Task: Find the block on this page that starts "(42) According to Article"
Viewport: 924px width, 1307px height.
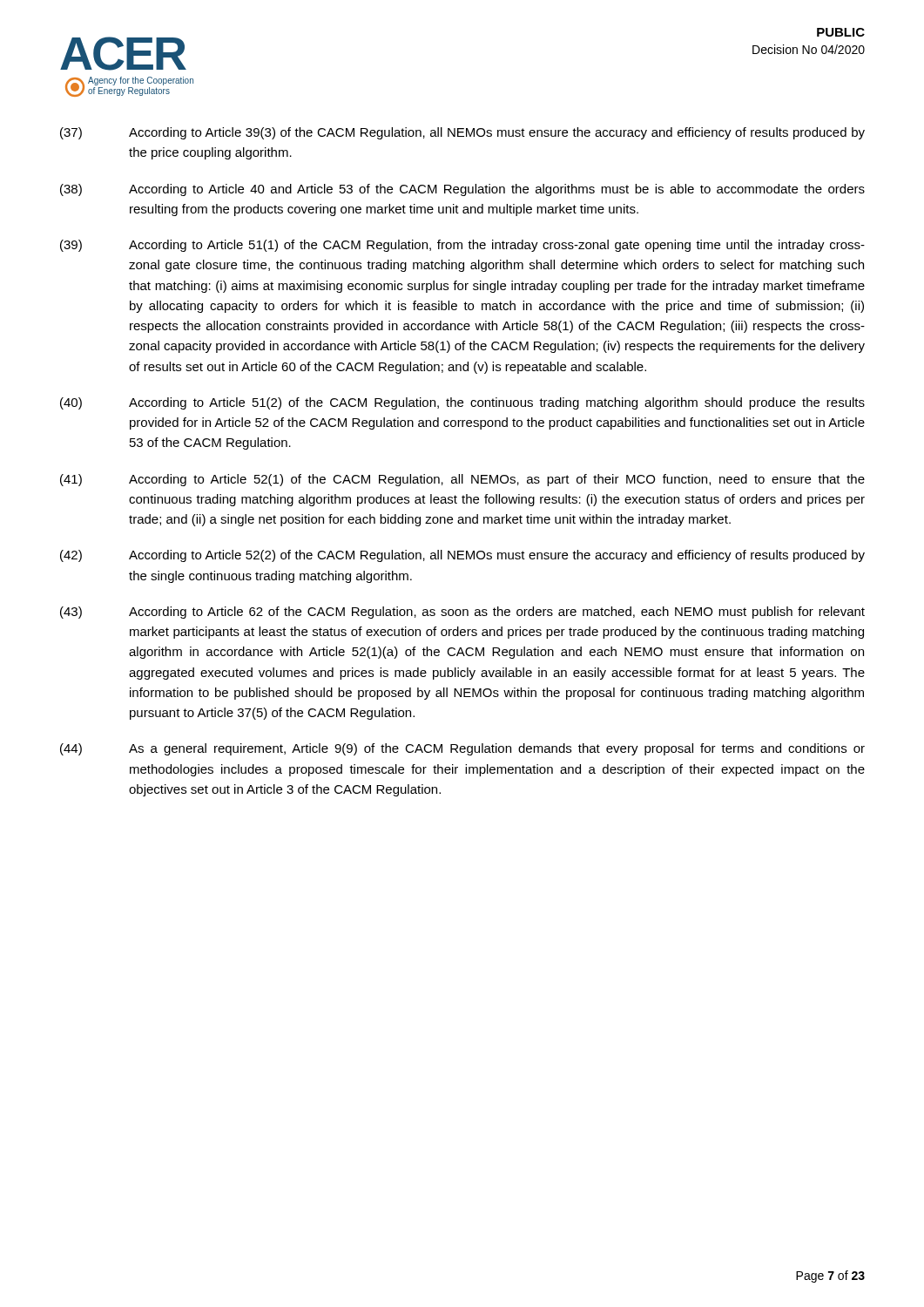Action: (462, 565)
